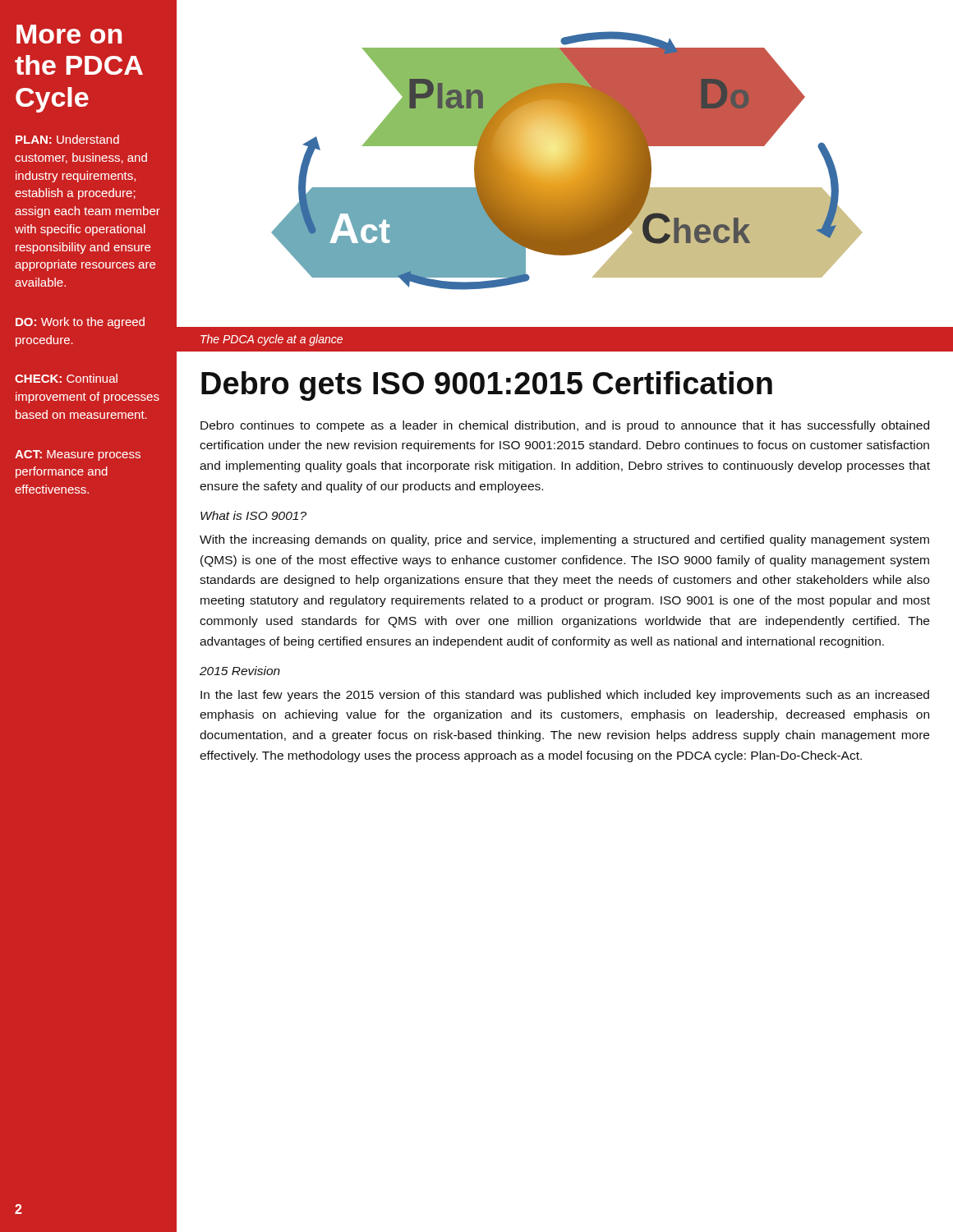This screenshot has width=953, height=1232.
Task: Select the text block containing "Debro continues to compete as a leader"
Action: pyautogui.click(x=565, y=455)
